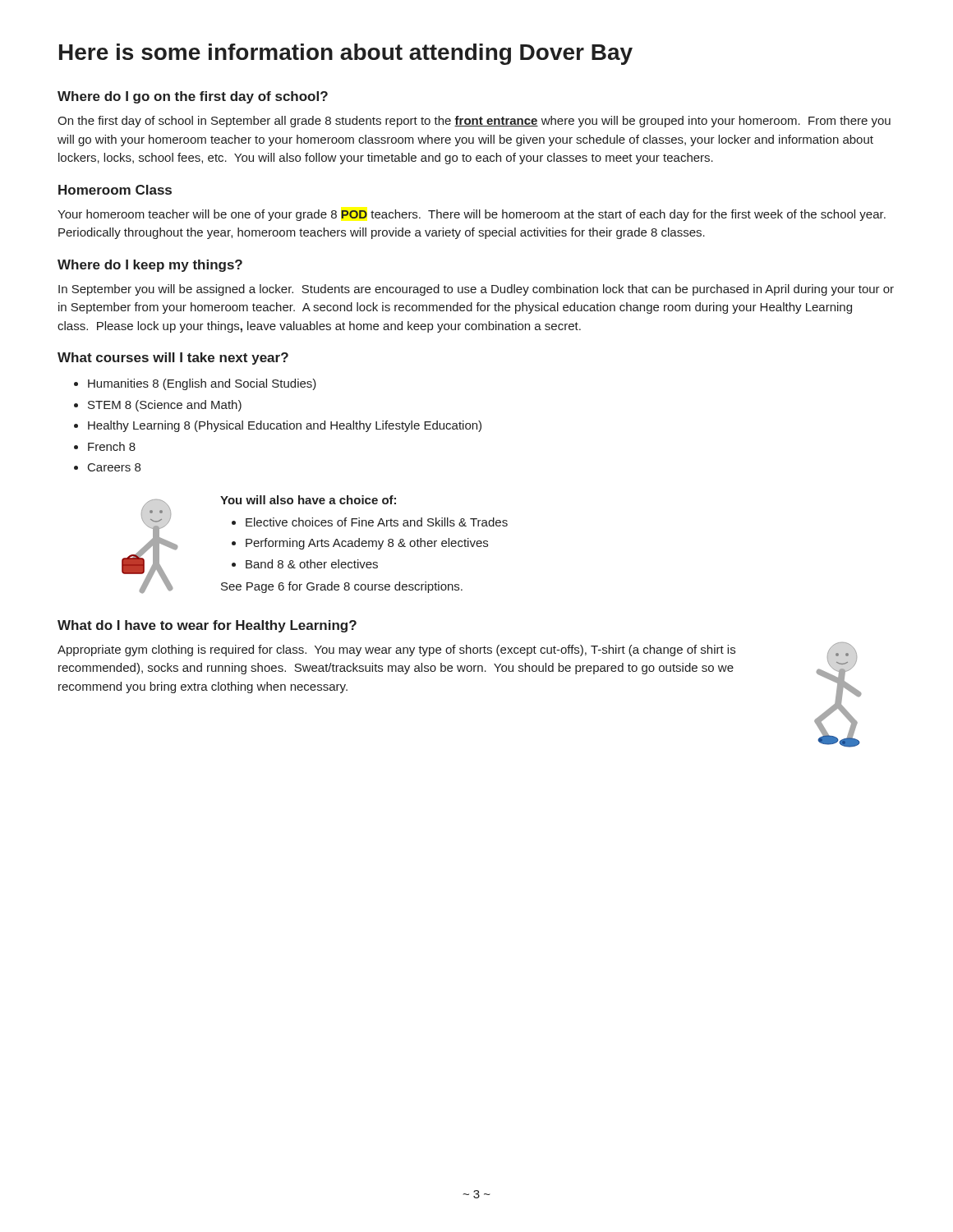This screenshot has width=953, height=1232.
Task: Find "Homeroom Class" on this page
Action: point(115,190)
